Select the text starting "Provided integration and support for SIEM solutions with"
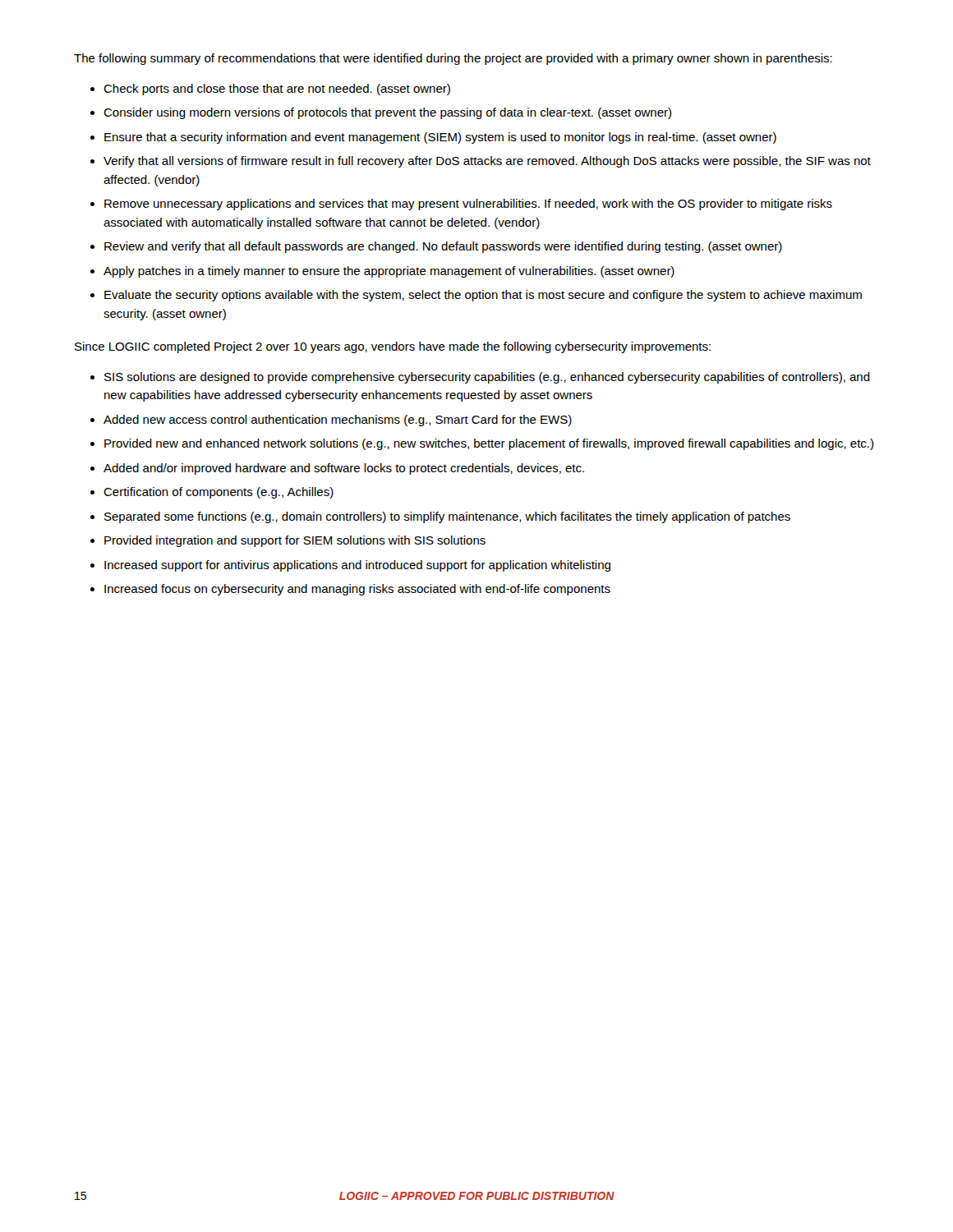The image size is (953, 1232). [491, 541]
